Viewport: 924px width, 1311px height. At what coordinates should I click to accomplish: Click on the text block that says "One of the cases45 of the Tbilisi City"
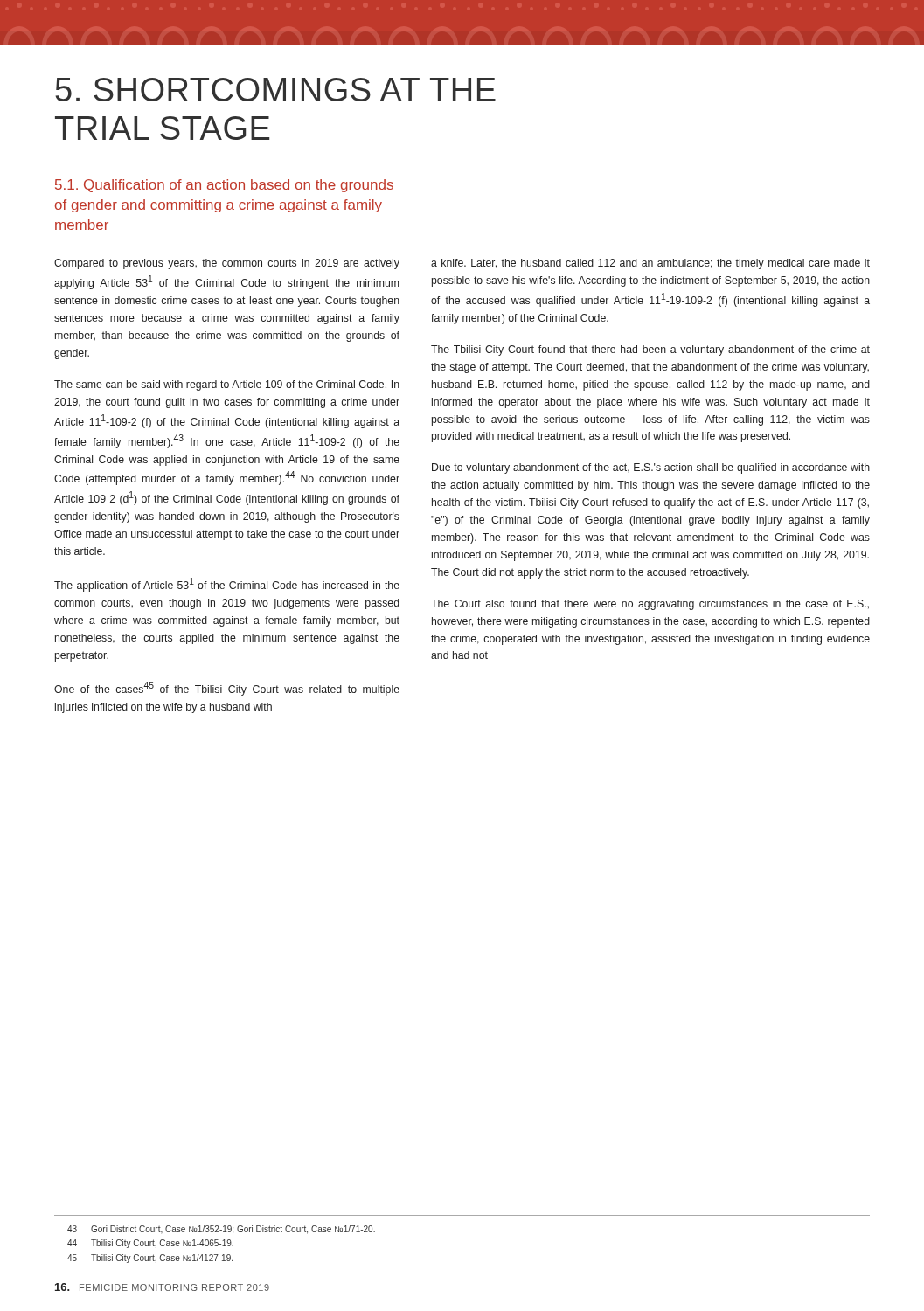pos(227,697)
